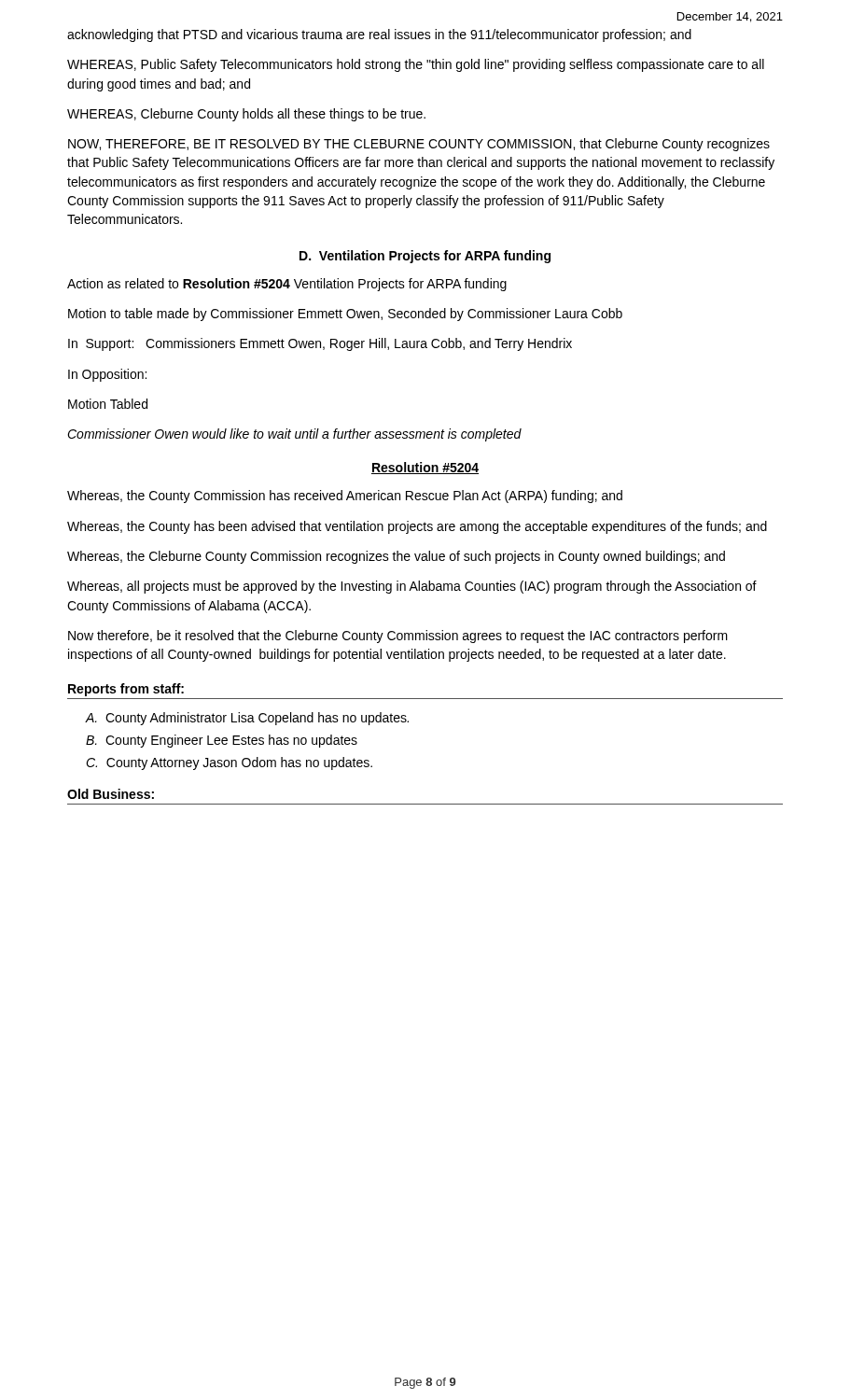Point to the text block starting "Whereas, the Cleburne"
This screenshot has width=850, height=1400.
[425, 556]
